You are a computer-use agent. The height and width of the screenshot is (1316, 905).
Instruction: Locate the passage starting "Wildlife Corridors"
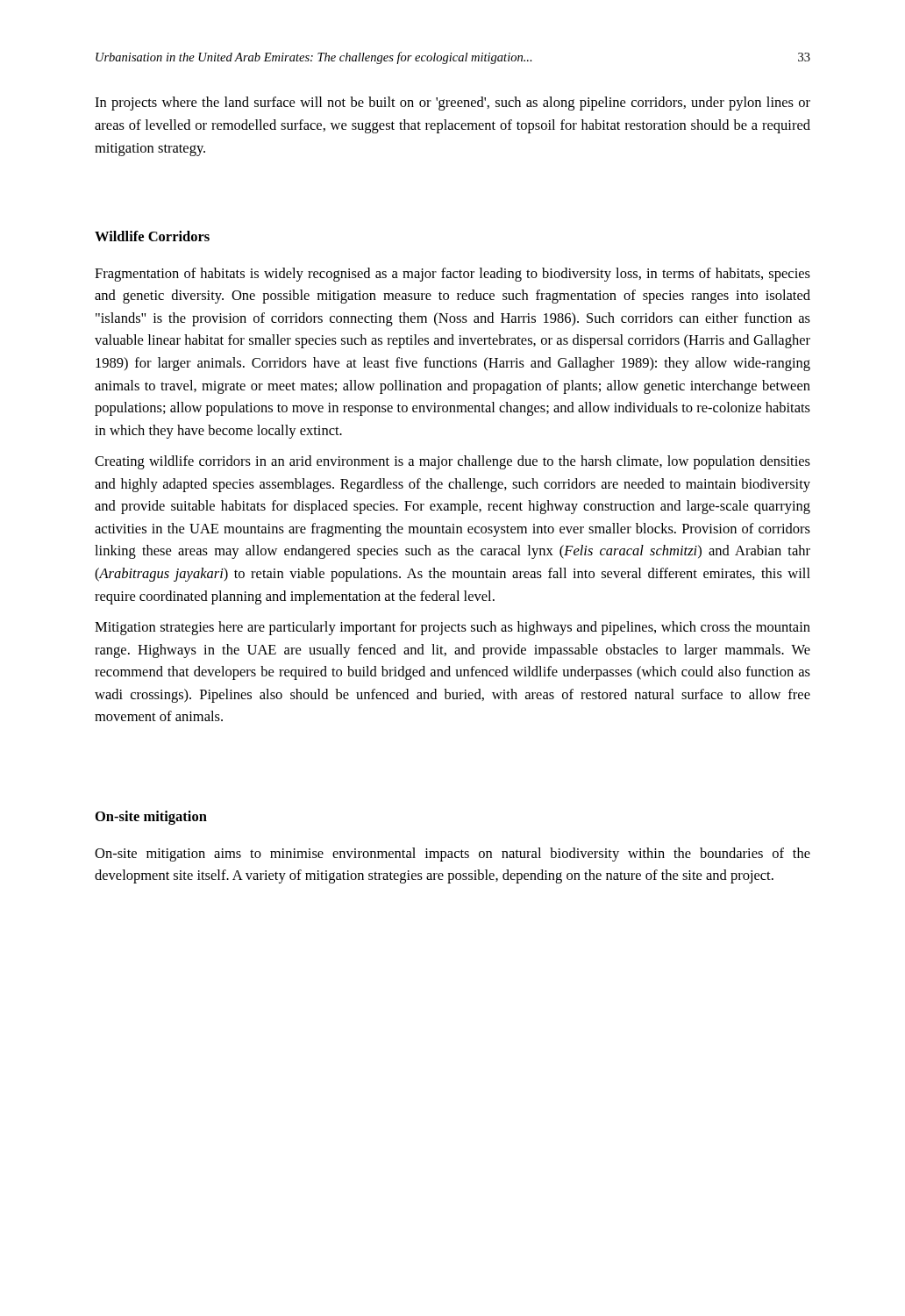pos(152,237)
